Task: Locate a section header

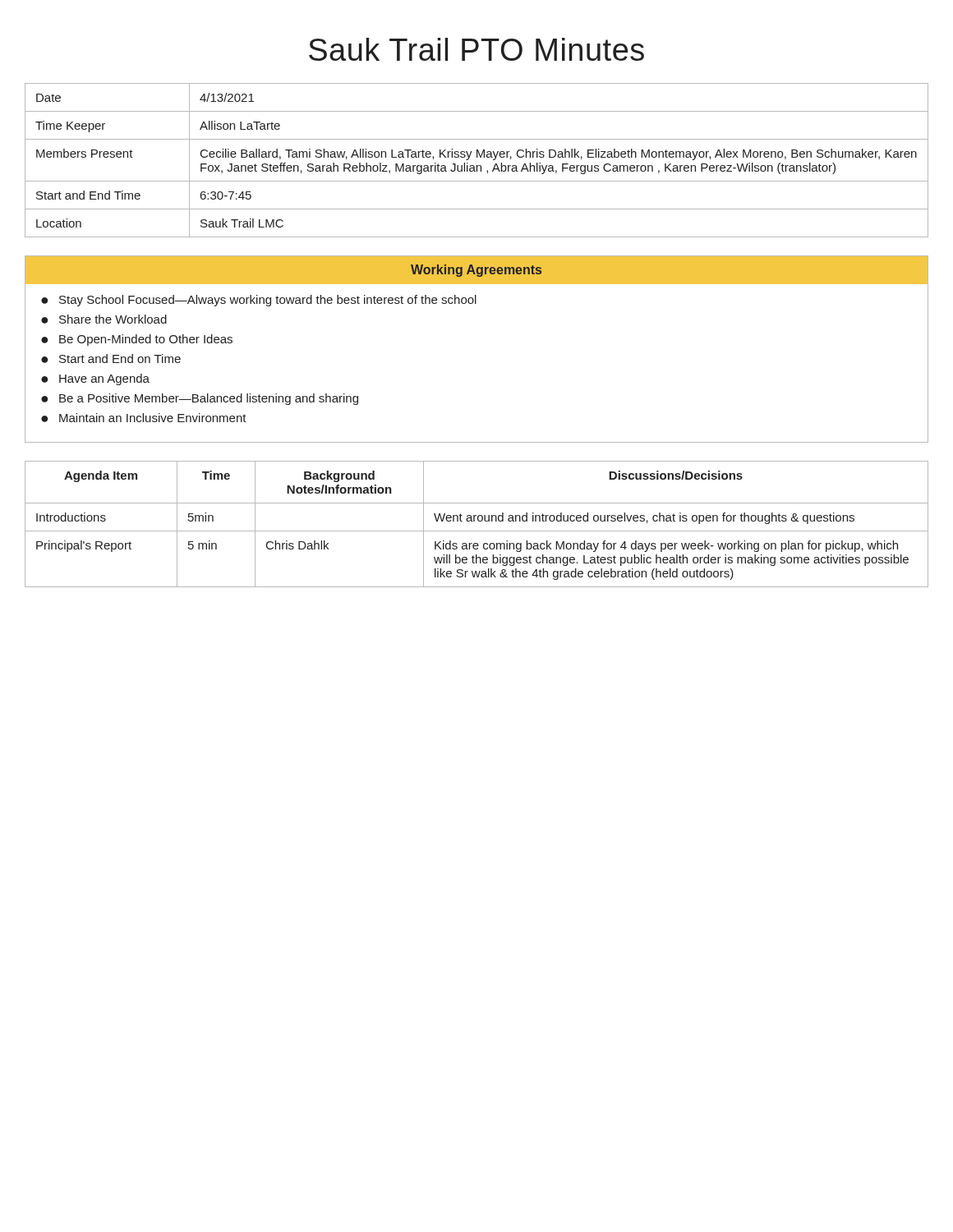Action: (476, 270)
